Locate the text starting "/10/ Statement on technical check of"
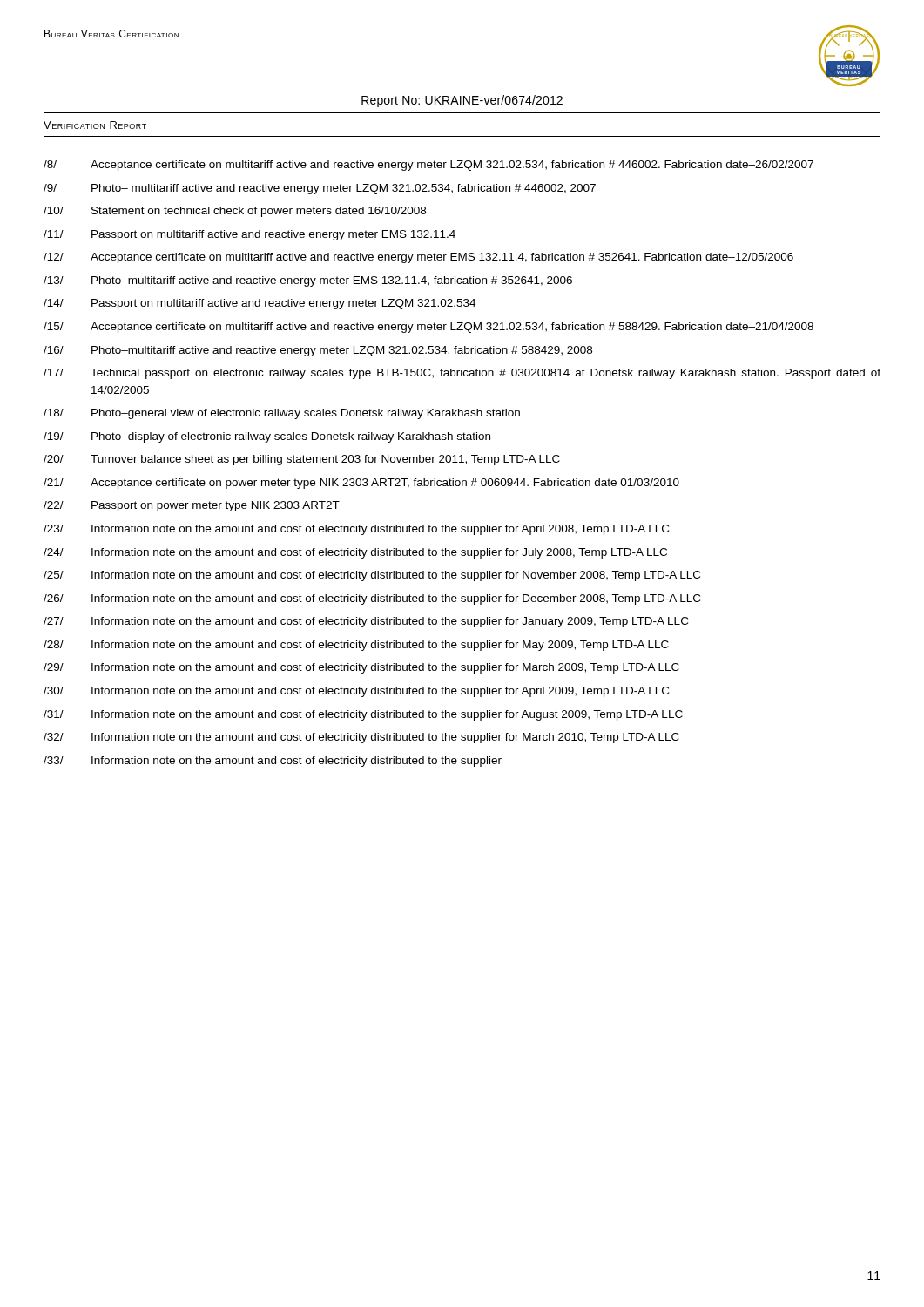Screen dimensions: 1307x924 [x=235, y=212]
